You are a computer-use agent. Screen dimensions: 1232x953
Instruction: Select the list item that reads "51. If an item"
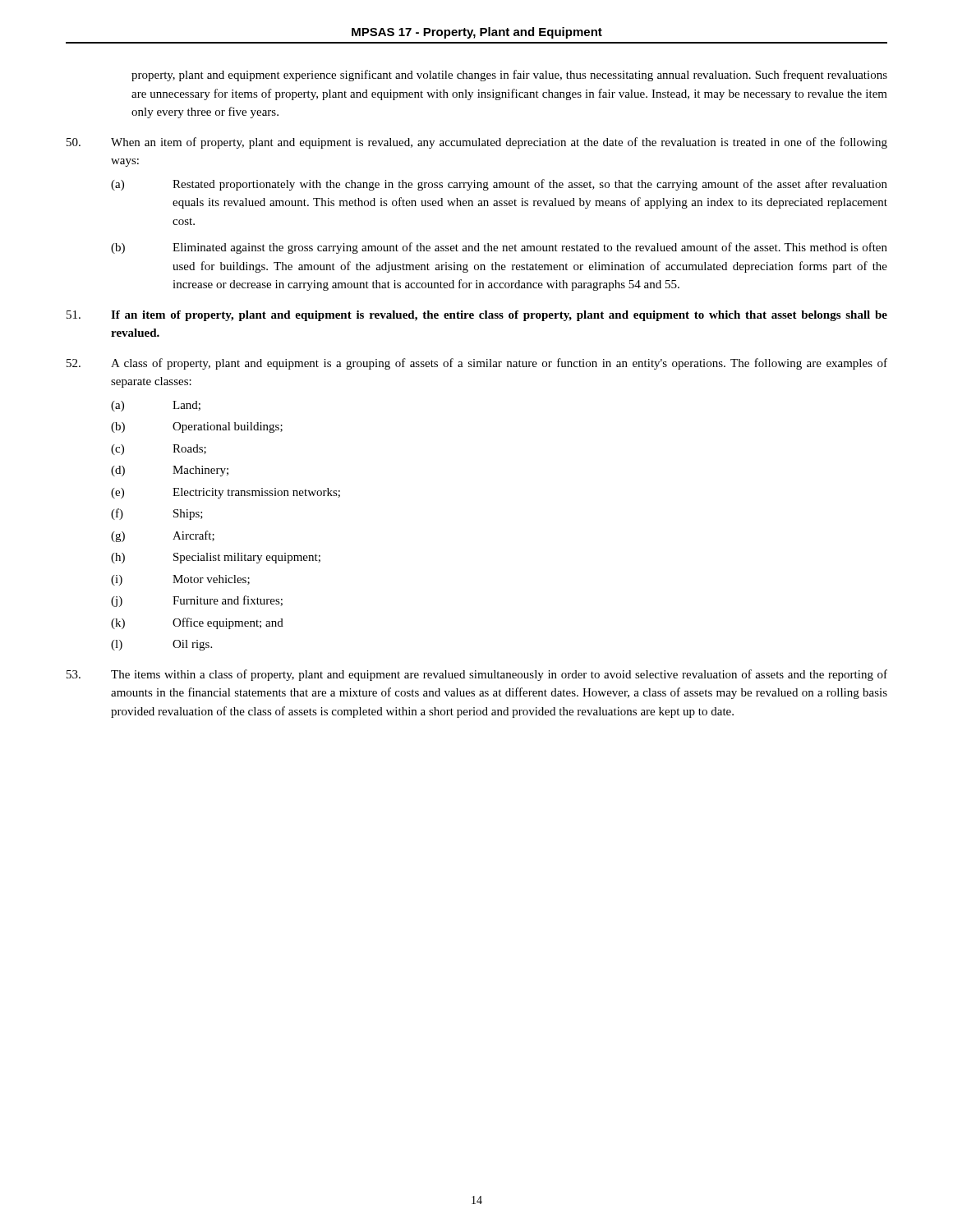[x=476, y=324]
